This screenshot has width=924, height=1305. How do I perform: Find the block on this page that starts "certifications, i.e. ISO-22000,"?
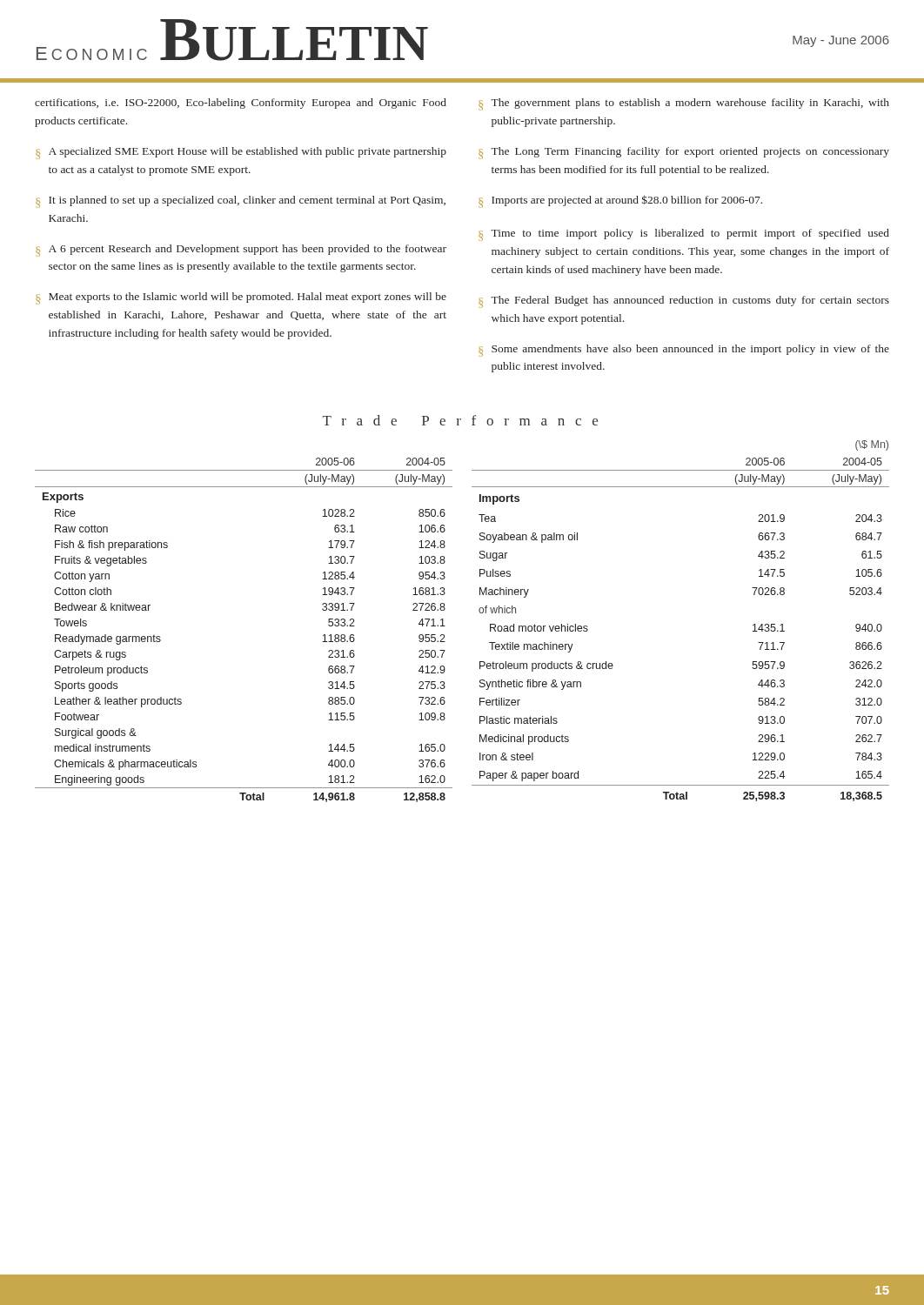241,111
